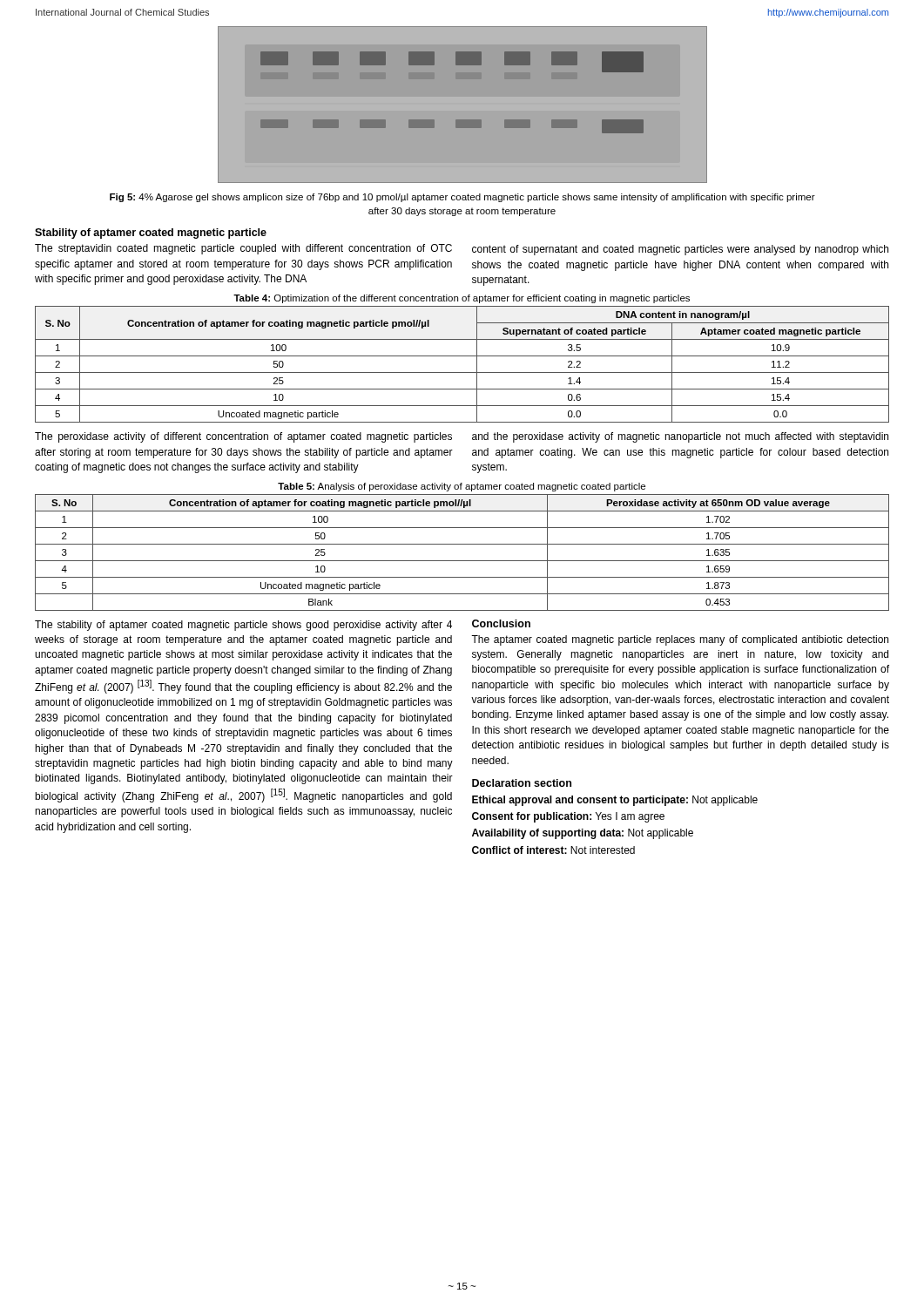This screenshot has height=1307, width=924.
Task: Select the block starting "Stability of aptamer coated magnetic particle"
Action: 151,233
